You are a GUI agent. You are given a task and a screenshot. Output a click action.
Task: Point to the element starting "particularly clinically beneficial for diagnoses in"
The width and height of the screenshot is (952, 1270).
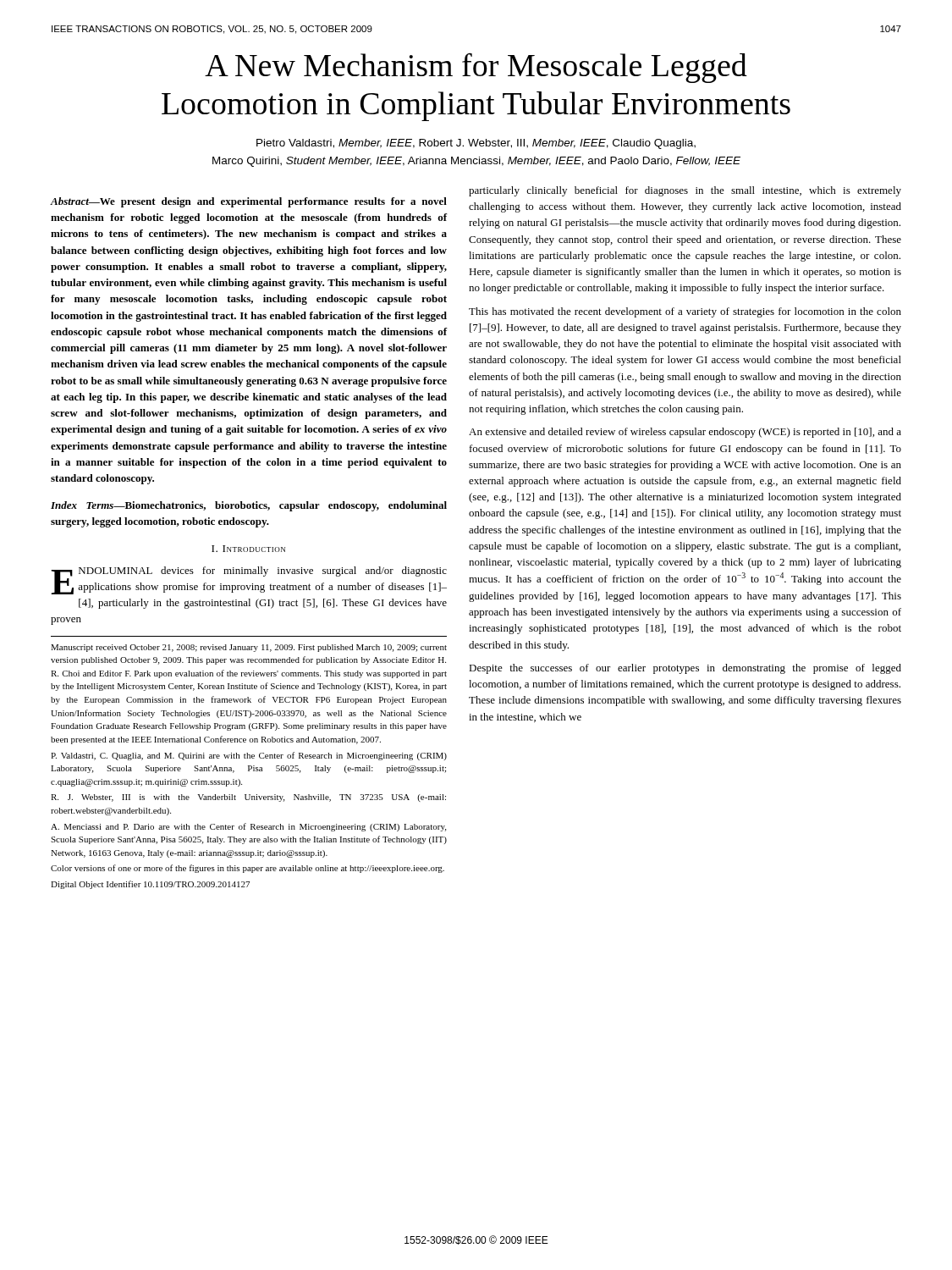(x=685, y=239)
